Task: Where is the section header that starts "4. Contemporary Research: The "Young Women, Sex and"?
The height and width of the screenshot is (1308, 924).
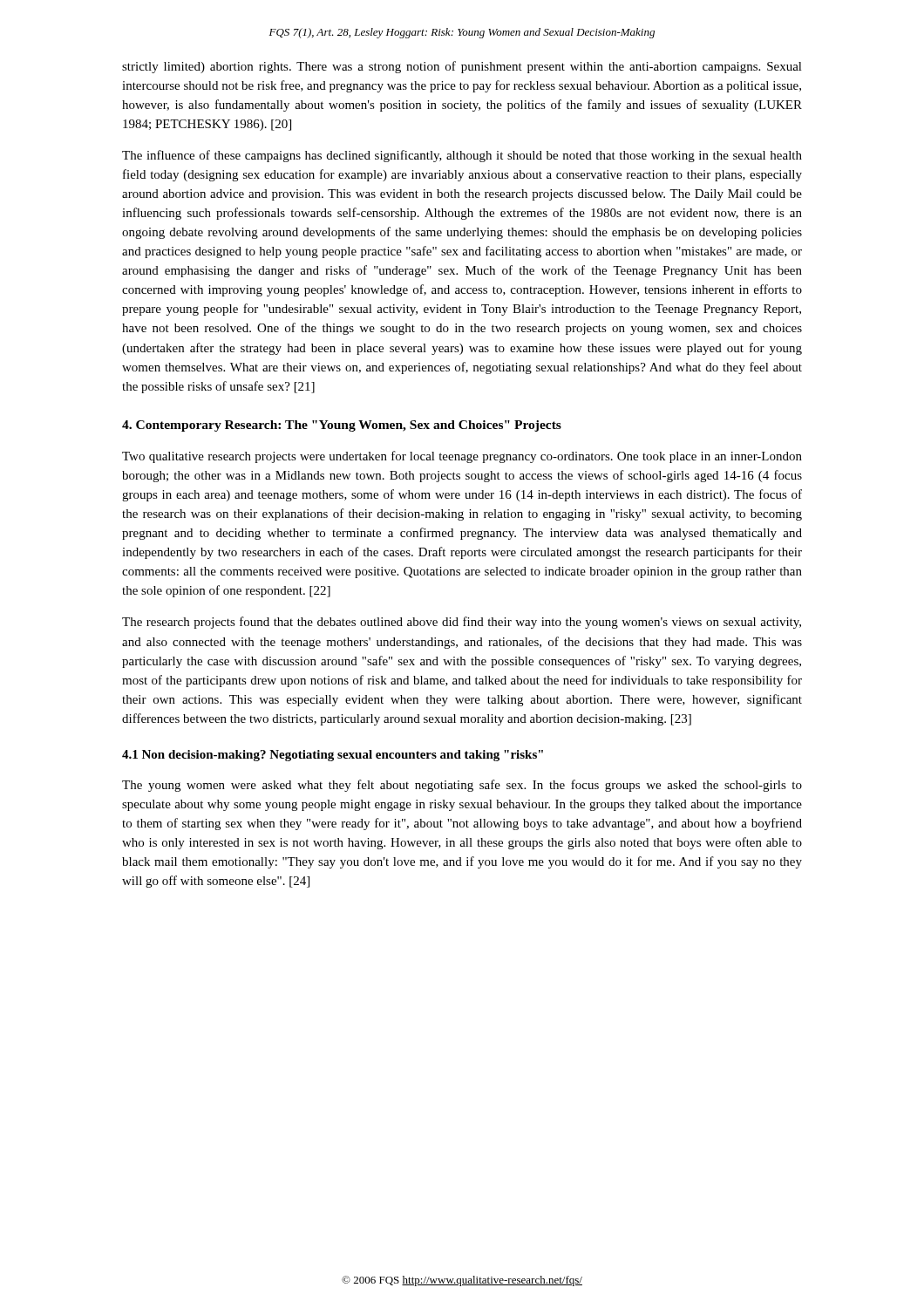Action: click(x=342, y=424)
